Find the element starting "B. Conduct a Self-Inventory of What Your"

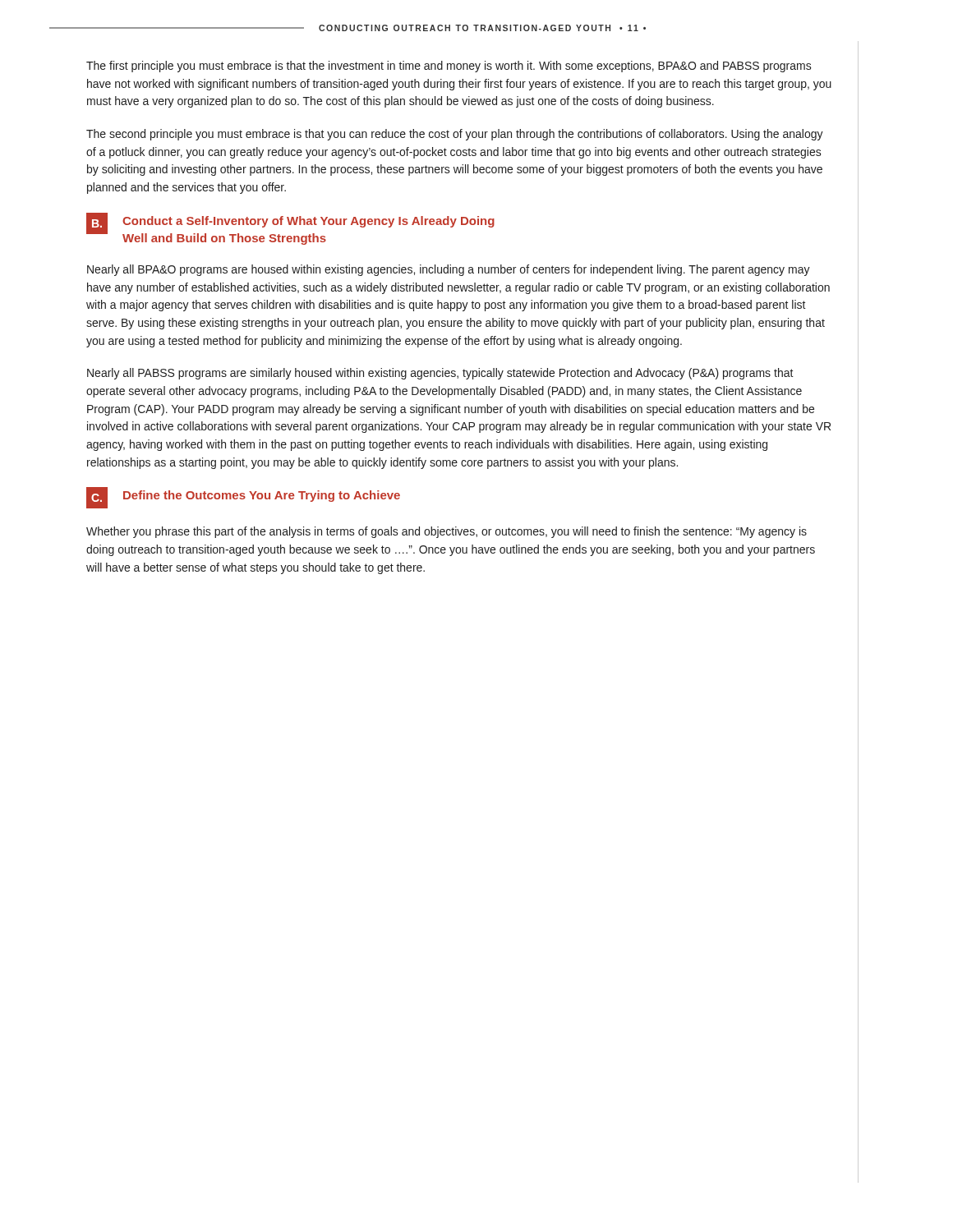(x=291, y=229)
